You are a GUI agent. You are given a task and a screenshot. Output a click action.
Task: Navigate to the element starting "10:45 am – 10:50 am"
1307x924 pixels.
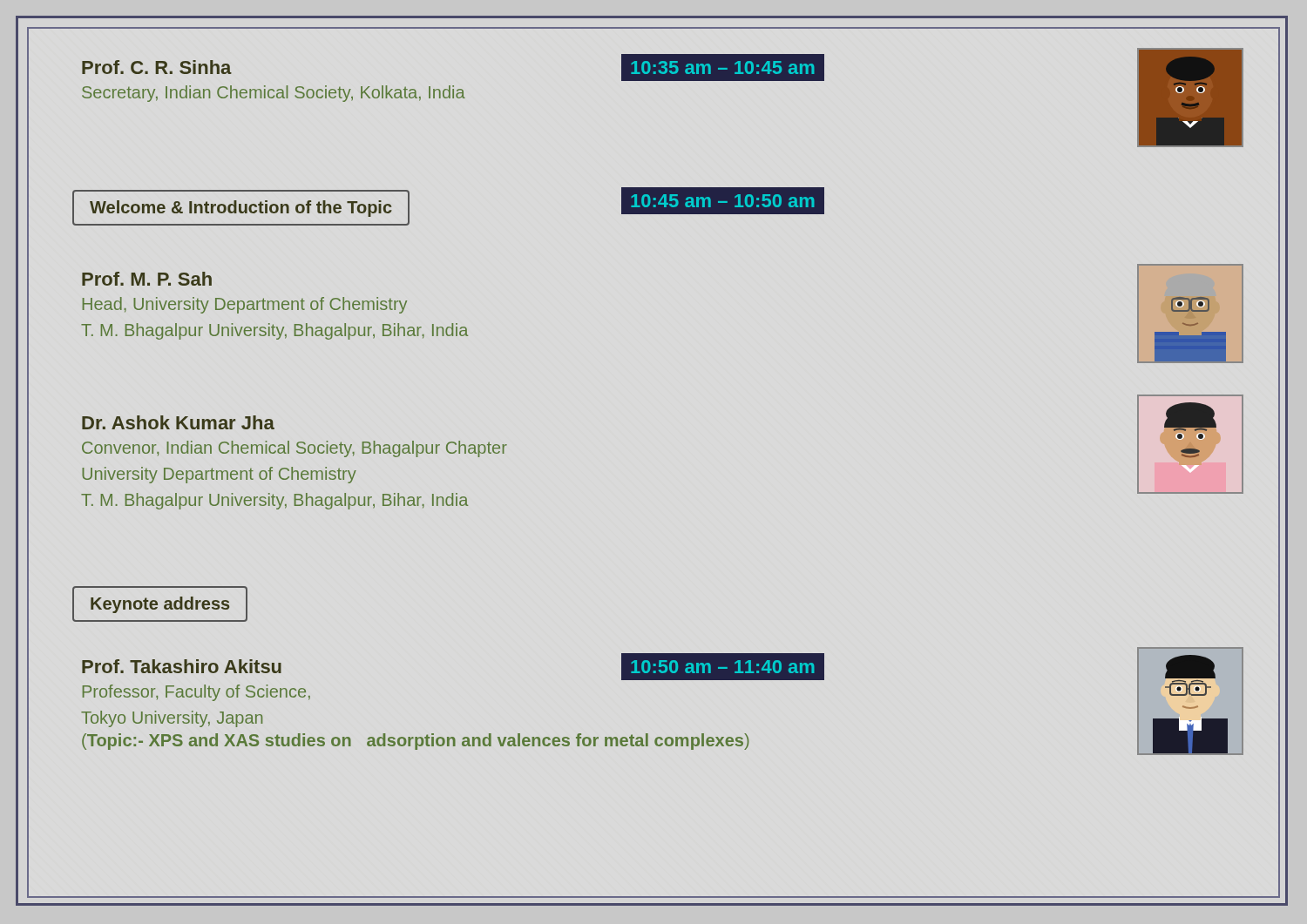pos(723,201)
